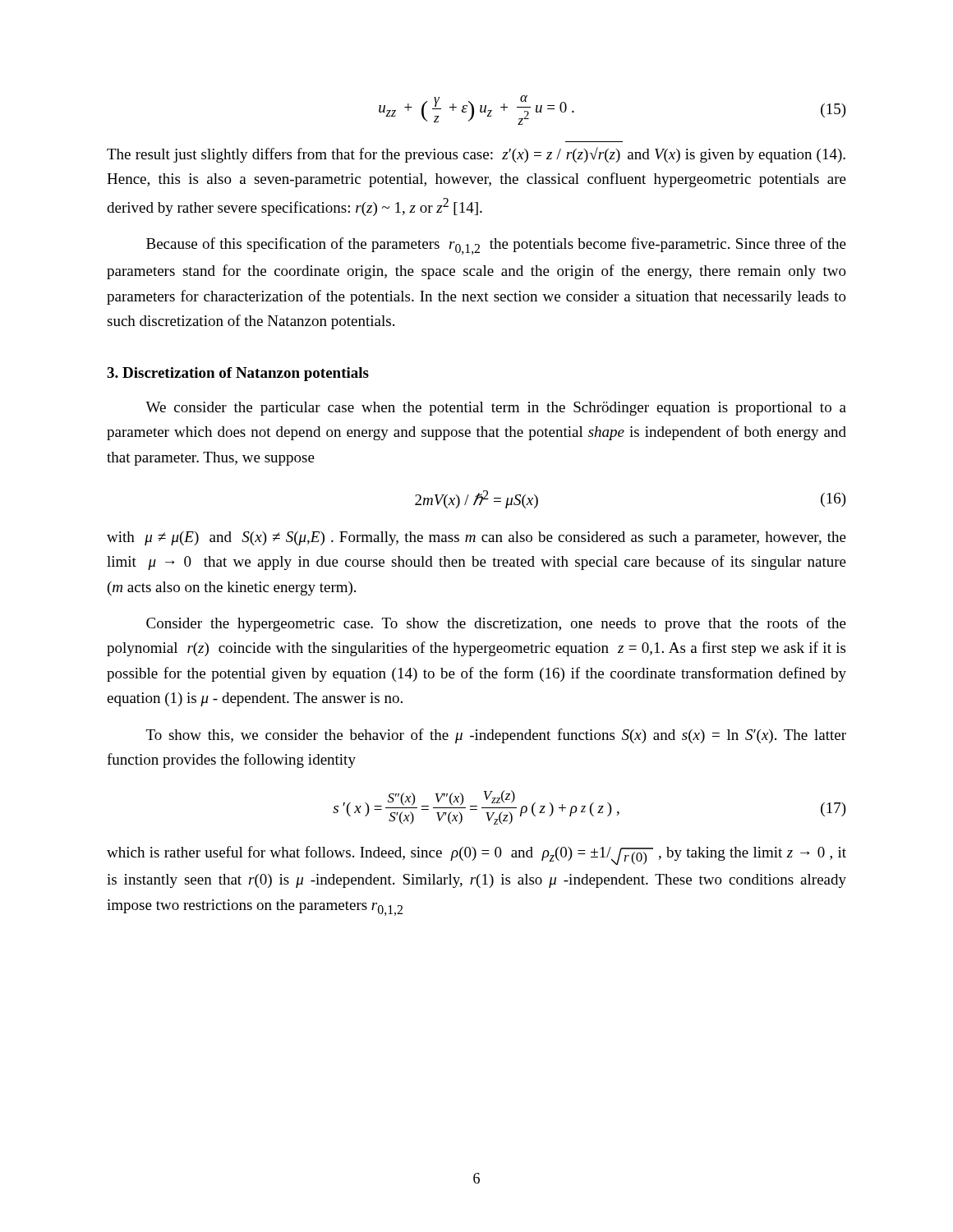
Task: Locate the region starting "3. Discretization of"
Action: (x=238, y=372)
